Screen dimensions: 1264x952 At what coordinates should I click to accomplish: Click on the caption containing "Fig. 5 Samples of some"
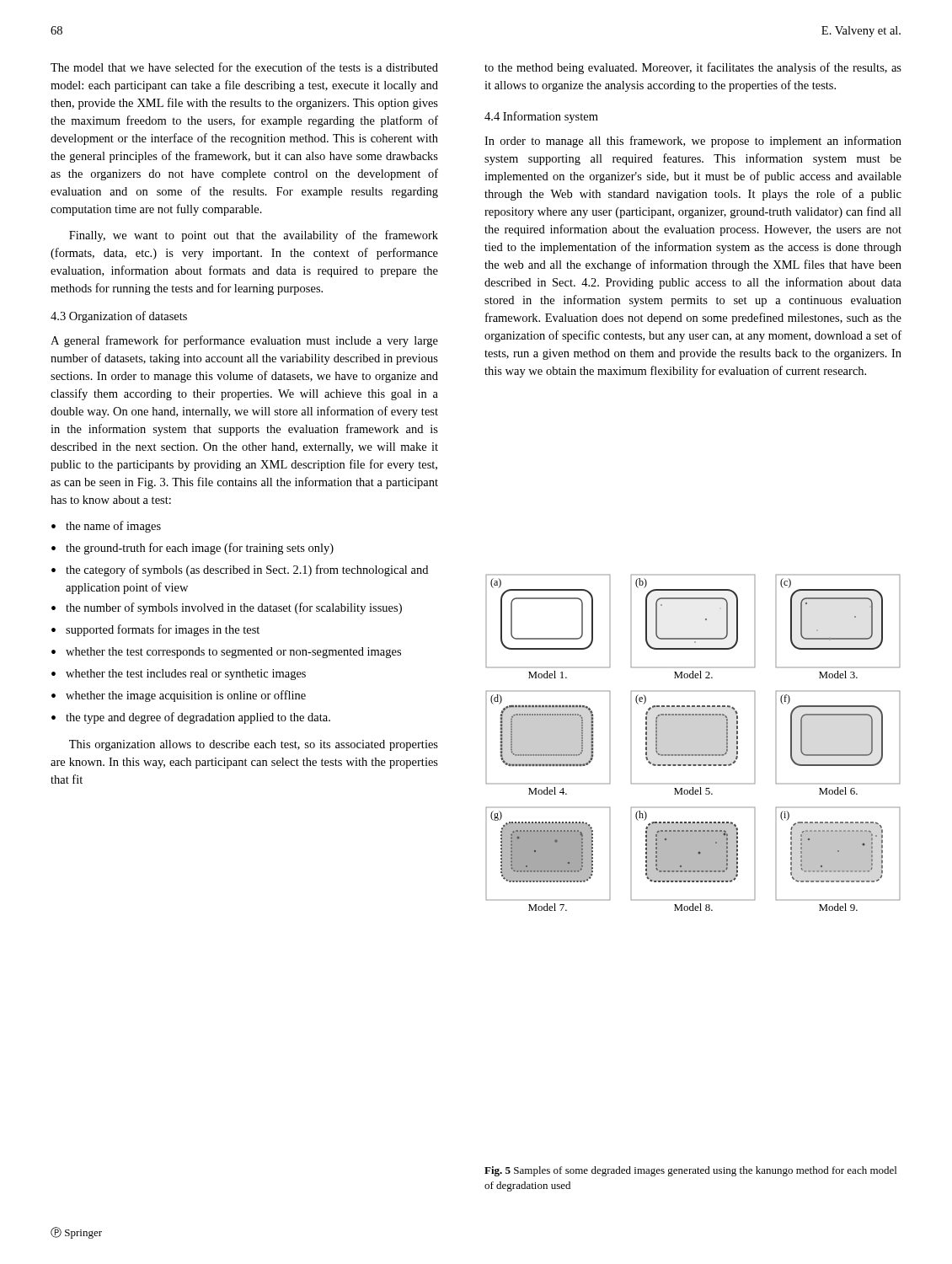click(x=691, y=1178)
